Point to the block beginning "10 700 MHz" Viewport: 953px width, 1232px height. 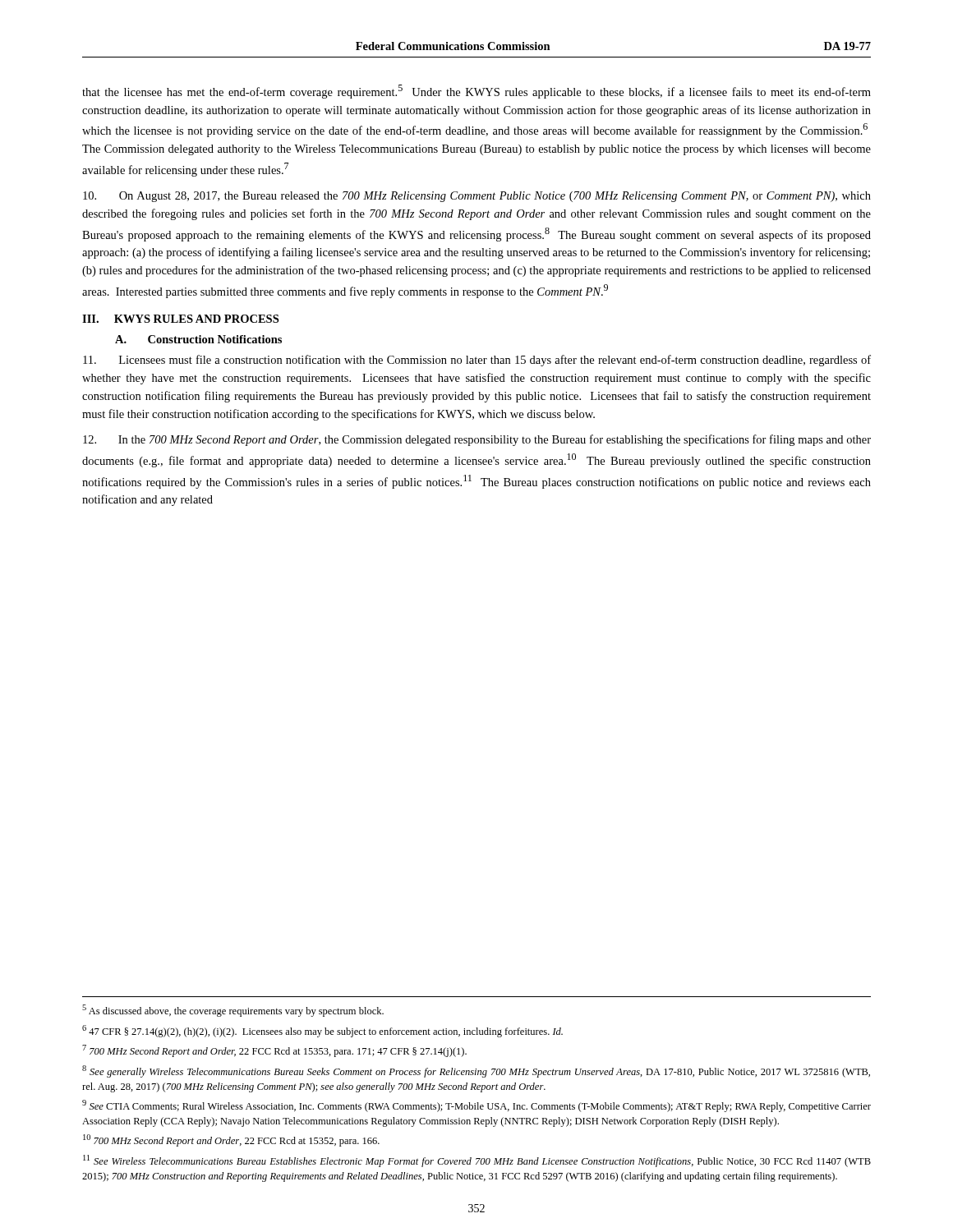231,1140
